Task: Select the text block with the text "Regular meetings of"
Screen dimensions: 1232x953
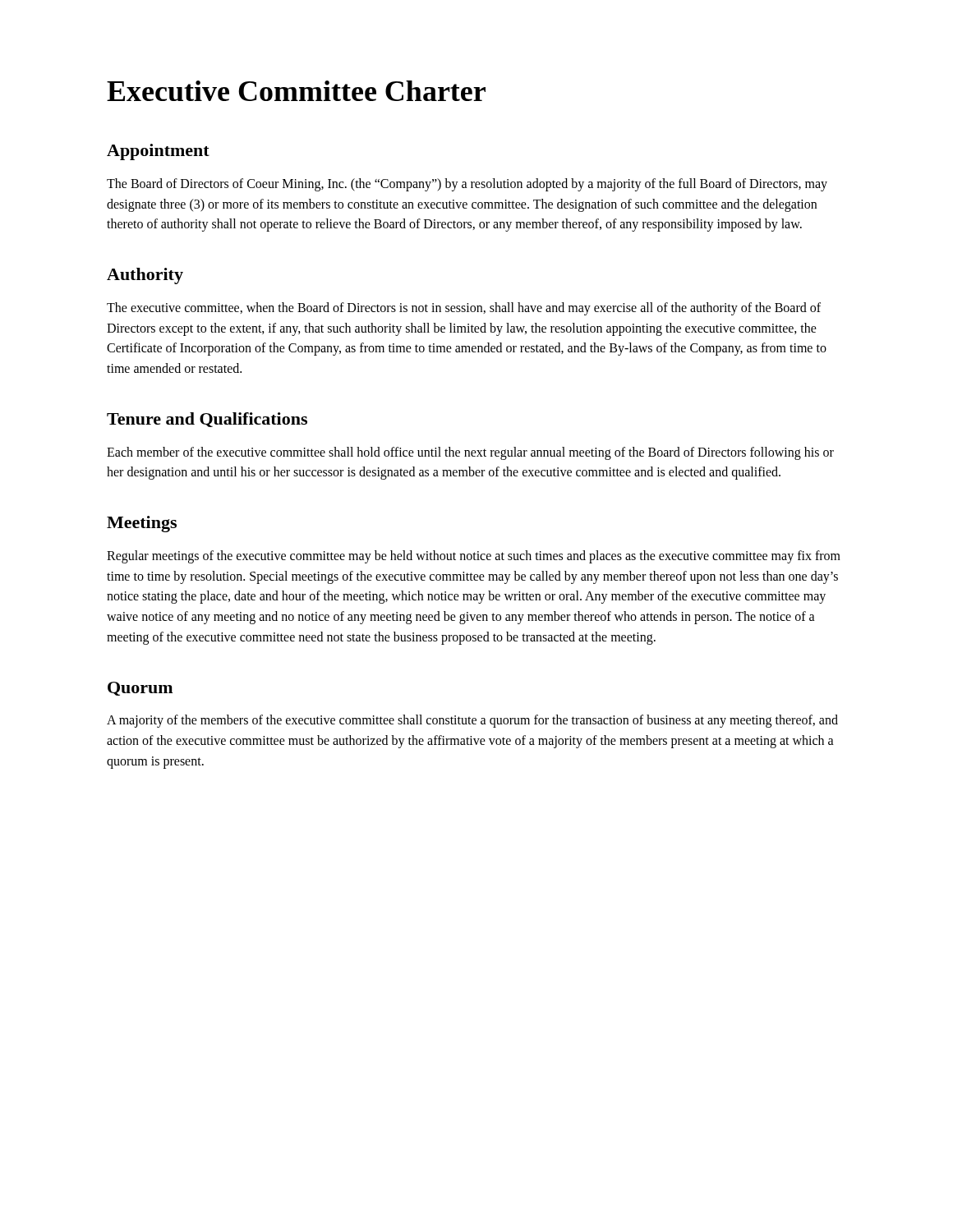Action: point(474,596)
